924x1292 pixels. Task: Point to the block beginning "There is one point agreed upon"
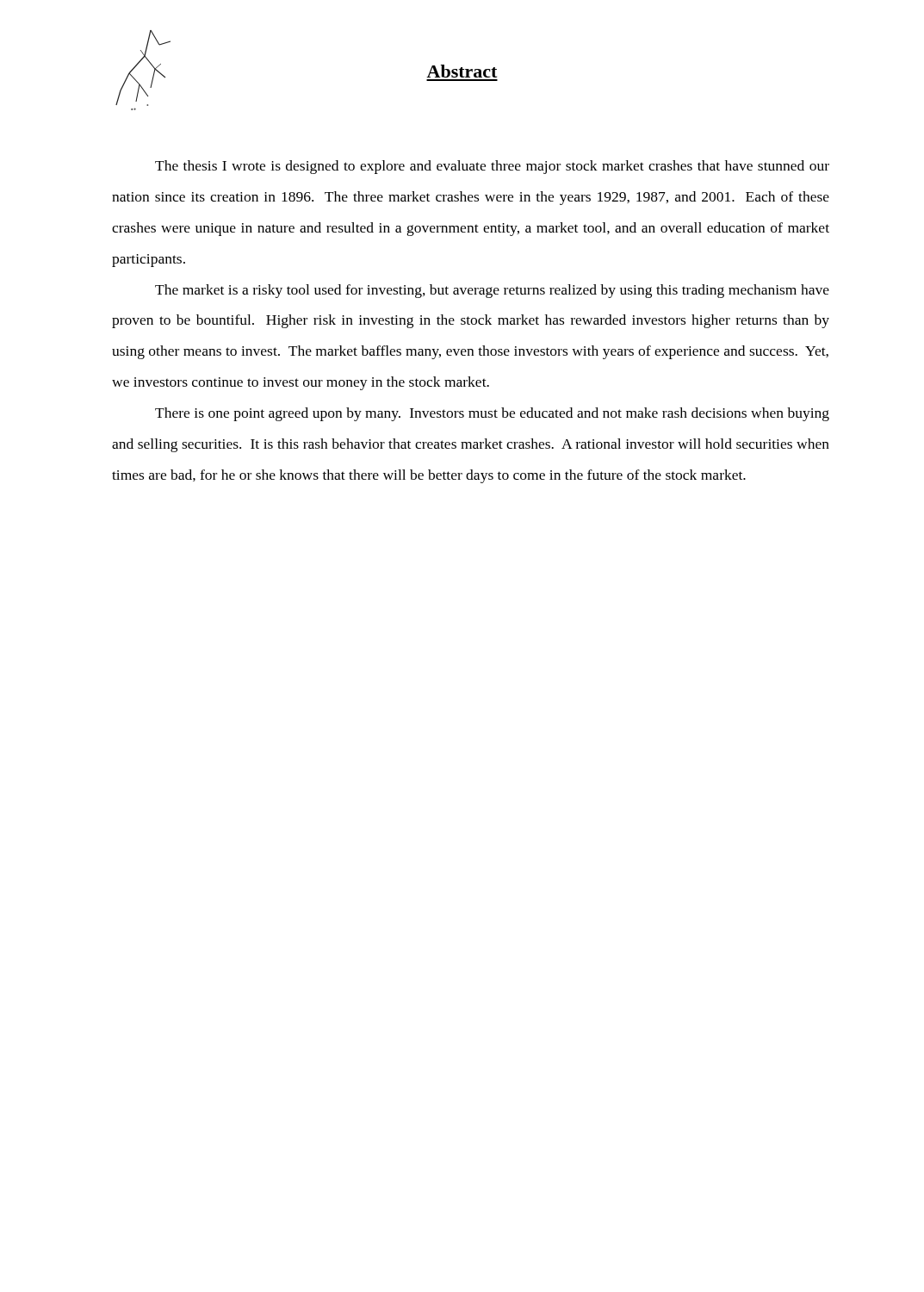pyautogui.click(x=471, y=444)
